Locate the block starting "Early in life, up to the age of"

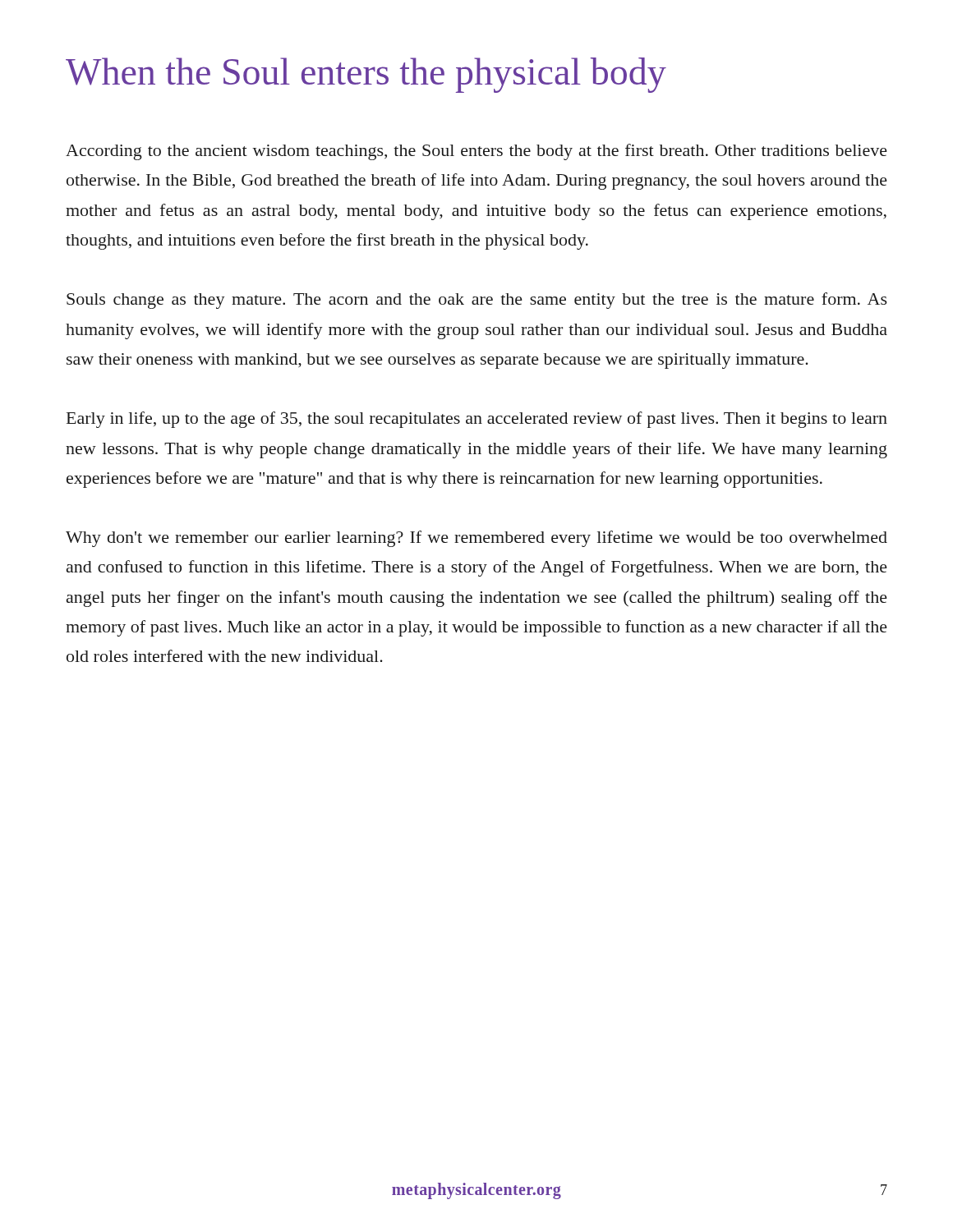tap(476, 448)
